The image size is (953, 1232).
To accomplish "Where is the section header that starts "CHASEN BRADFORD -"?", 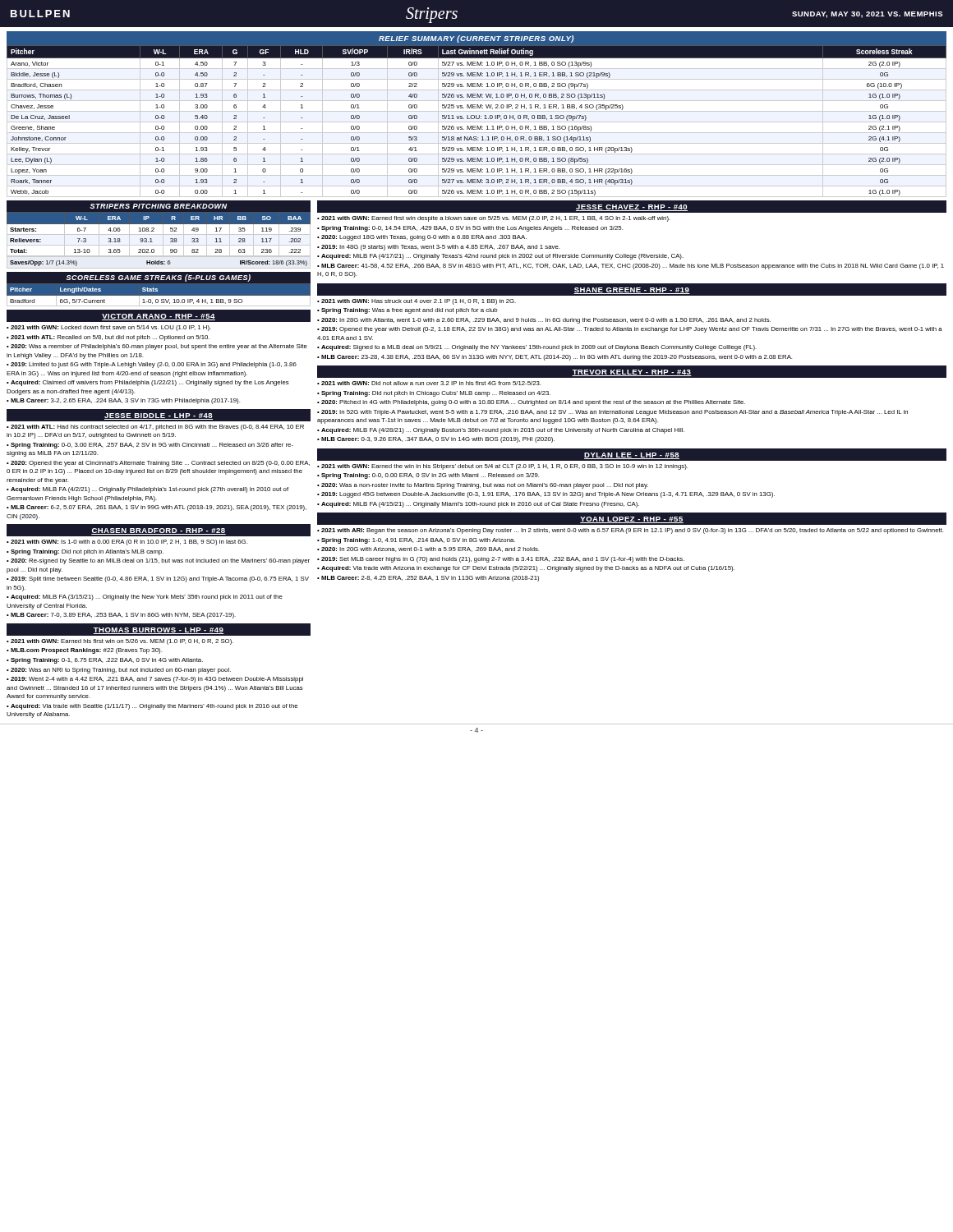I will [x=159, y=530].
